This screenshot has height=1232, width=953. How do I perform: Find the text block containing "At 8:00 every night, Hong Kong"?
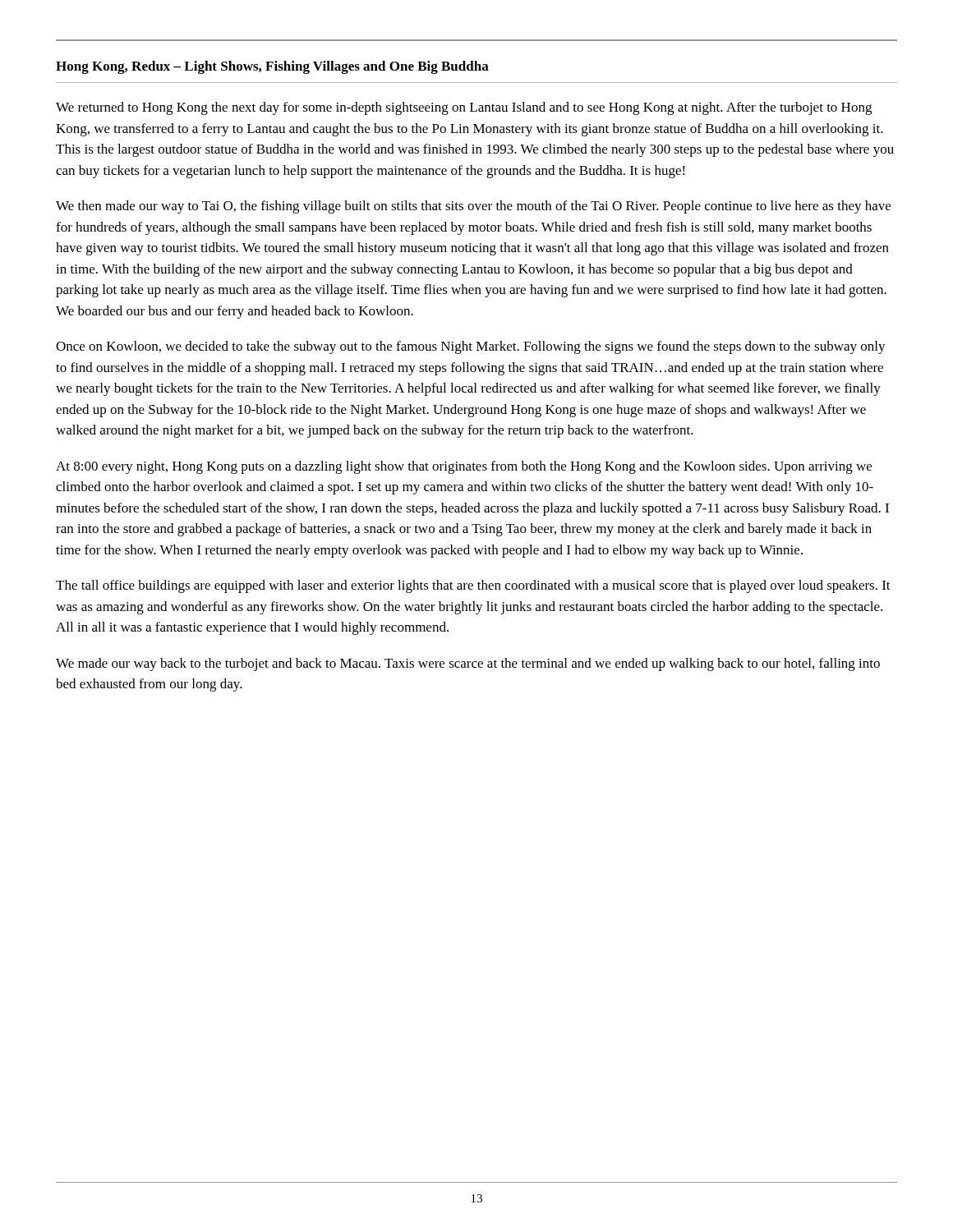(x=473, y=508)
